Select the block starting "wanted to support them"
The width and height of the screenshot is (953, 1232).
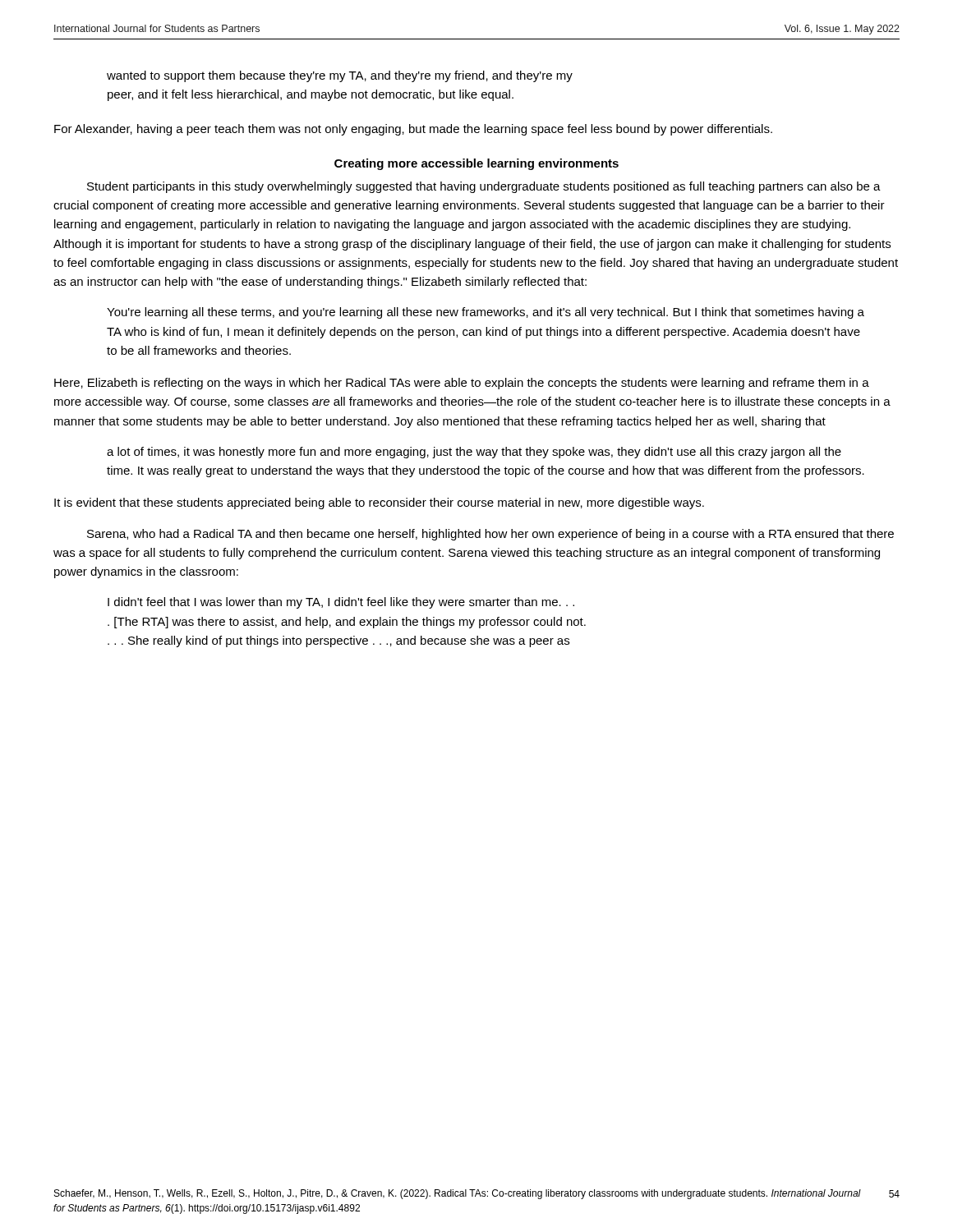pos(340,85)
